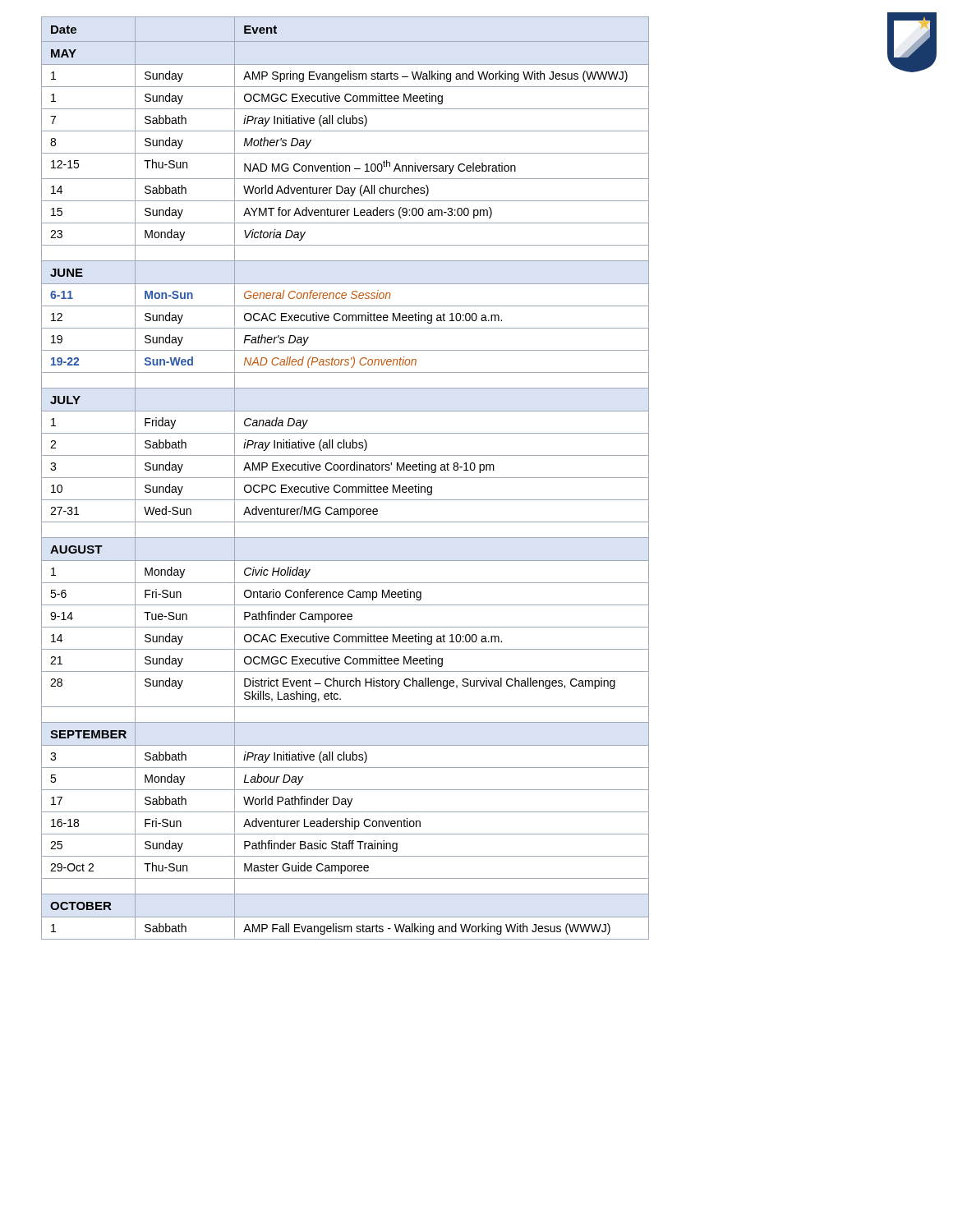Find the logo
Image resolution: width=953 pixels, height=1232 pixels.
912,41
